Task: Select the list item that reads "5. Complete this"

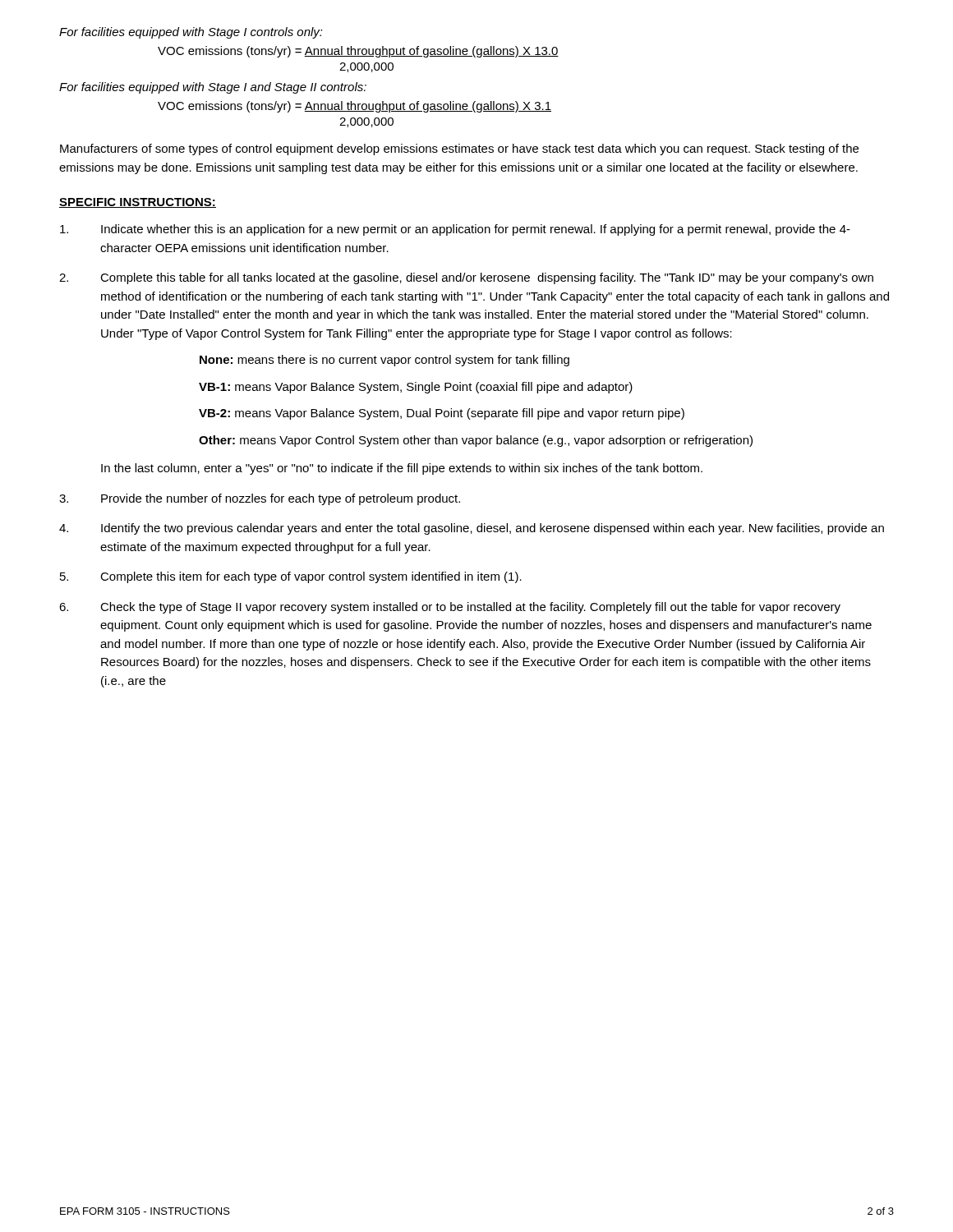Action: 476,577
